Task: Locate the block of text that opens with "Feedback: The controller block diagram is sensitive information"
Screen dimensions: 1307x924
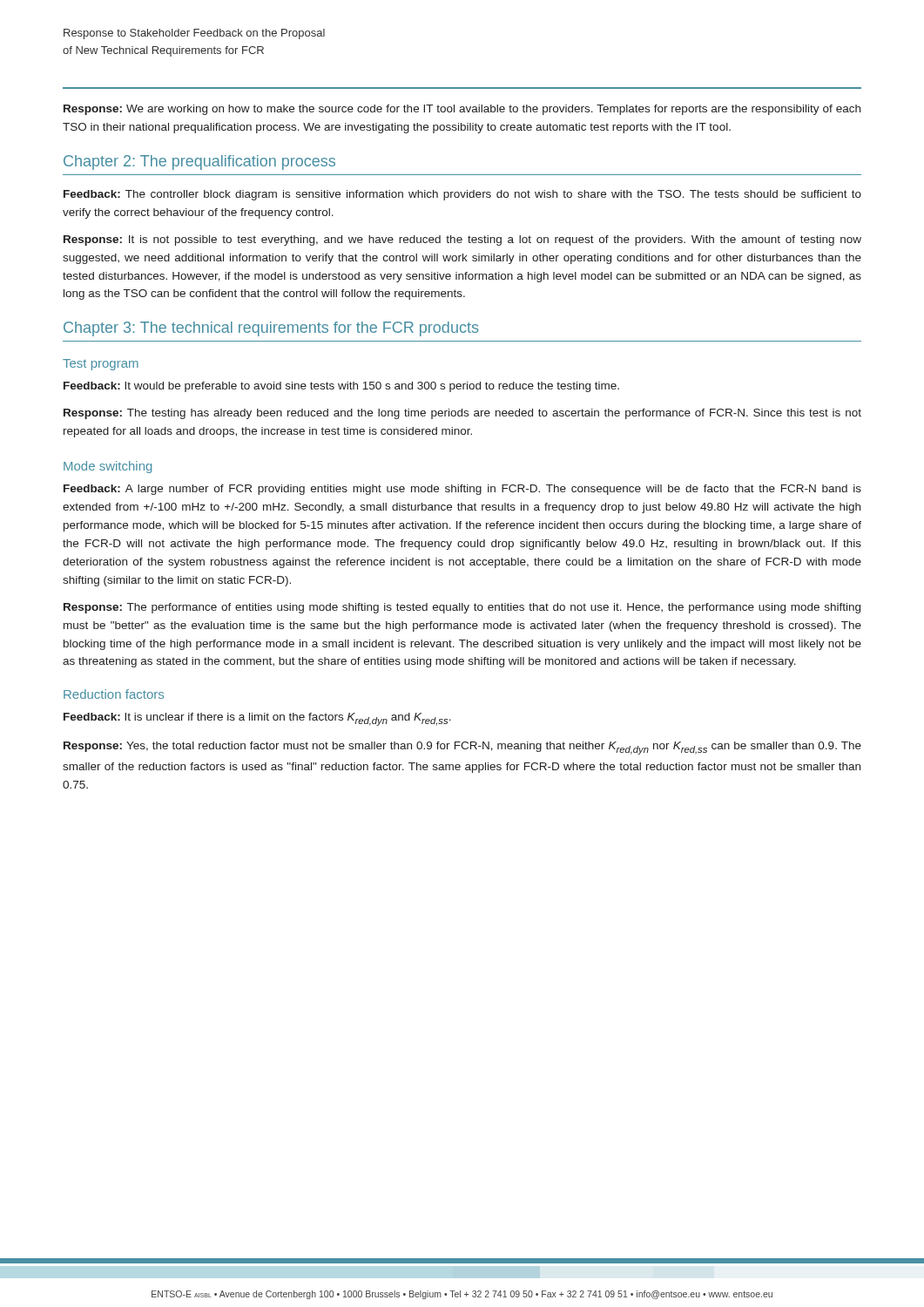Action: pos(462,203)
